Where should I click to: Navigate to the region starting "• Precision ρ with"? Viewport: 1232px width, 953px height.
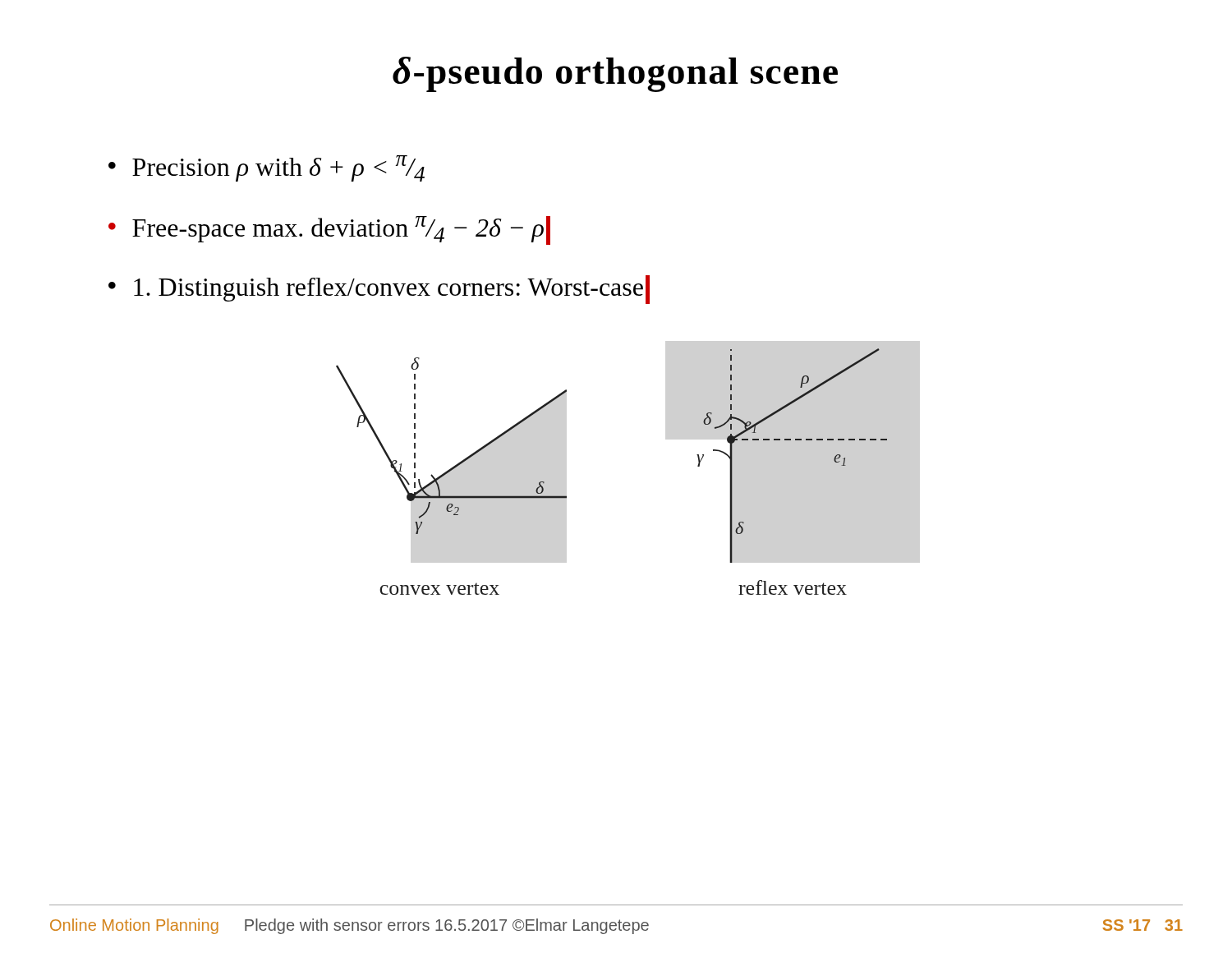(266, 167)
